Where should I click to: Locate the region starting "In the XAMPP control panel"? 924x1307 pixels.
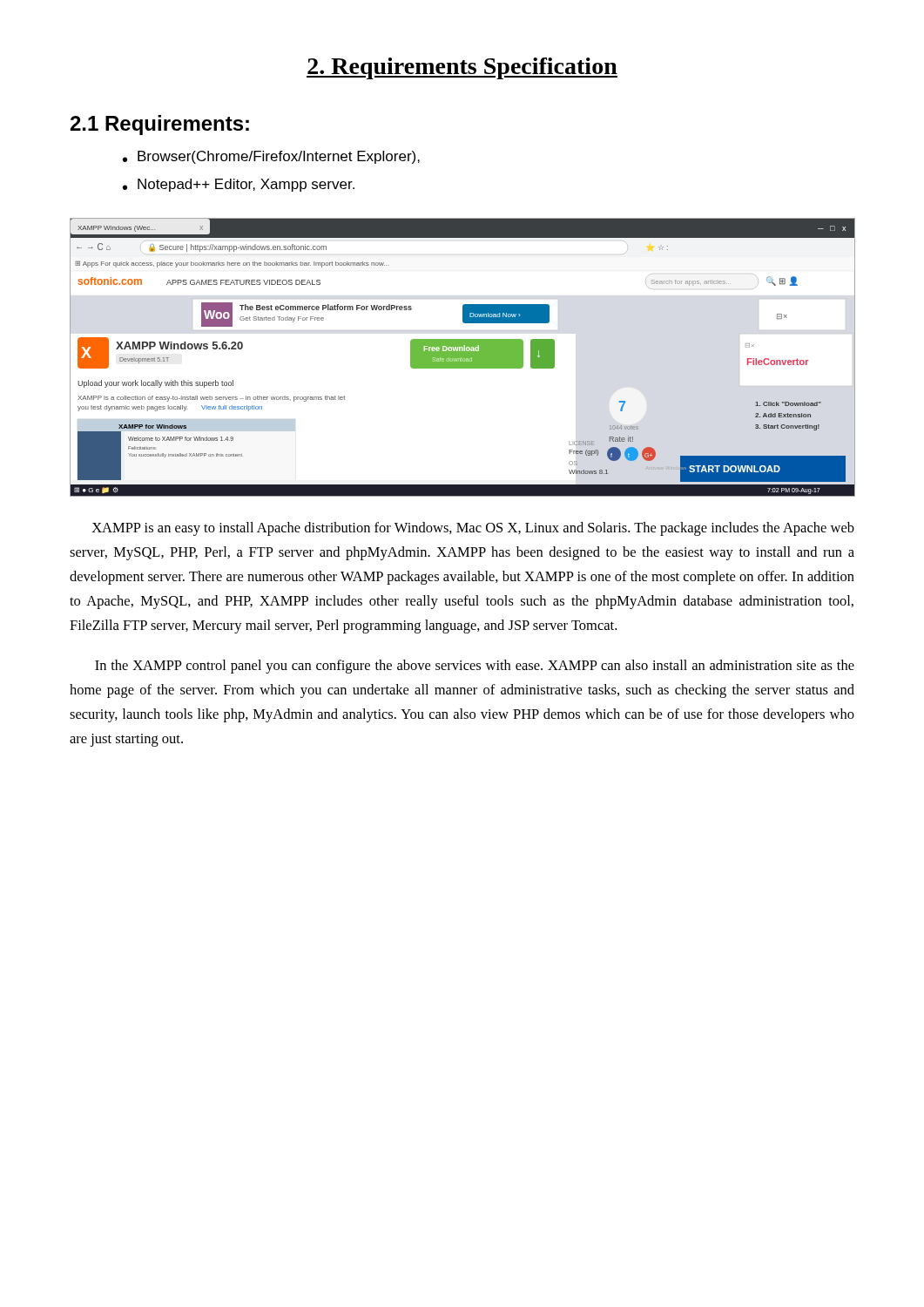[462, 702]
